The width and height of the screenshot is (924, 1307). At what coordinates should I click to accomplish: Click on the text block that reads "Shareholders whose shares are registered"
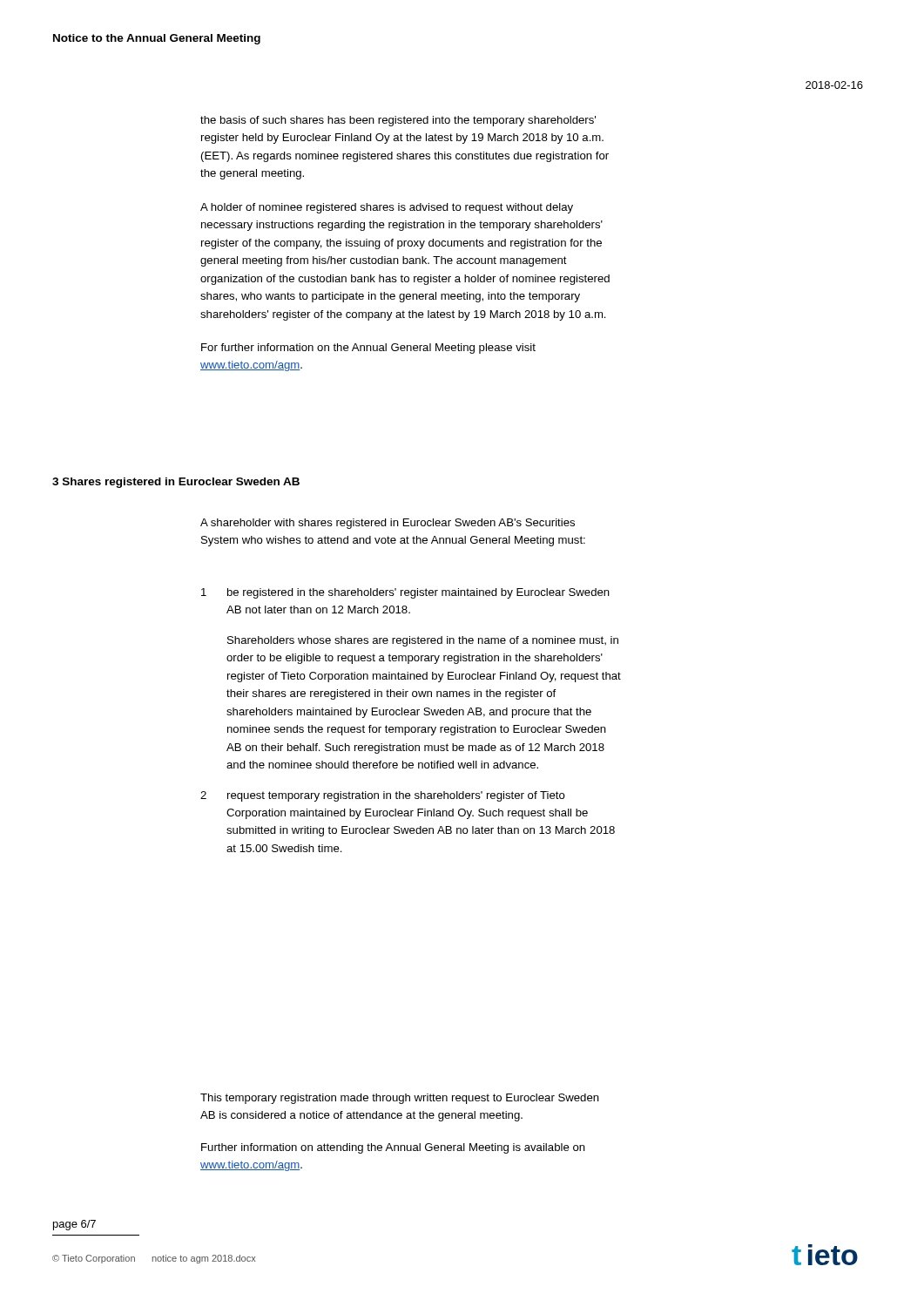point(424,702)
